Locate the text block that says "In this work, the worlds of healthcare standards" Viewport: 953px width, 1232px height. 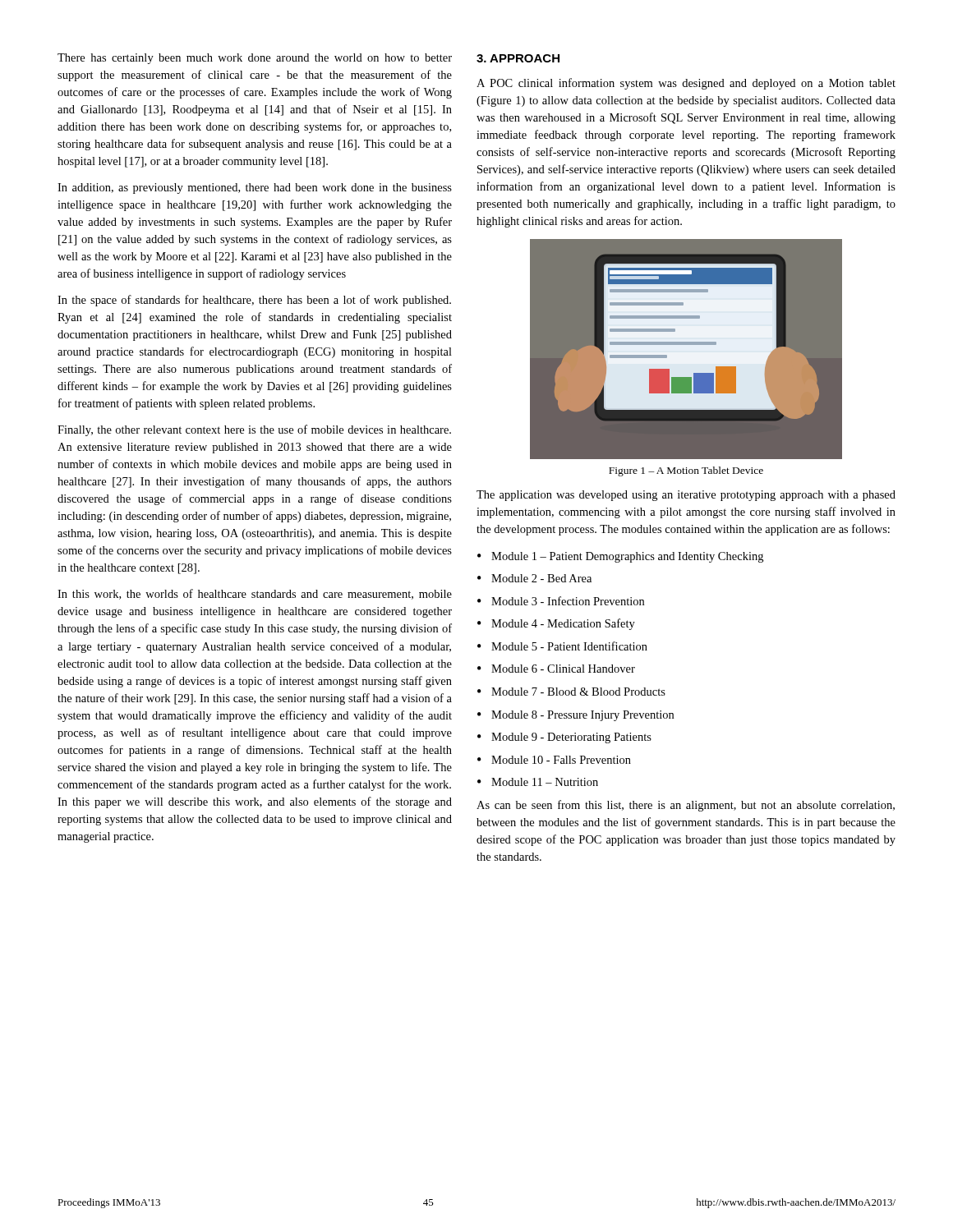click(255, 715)
